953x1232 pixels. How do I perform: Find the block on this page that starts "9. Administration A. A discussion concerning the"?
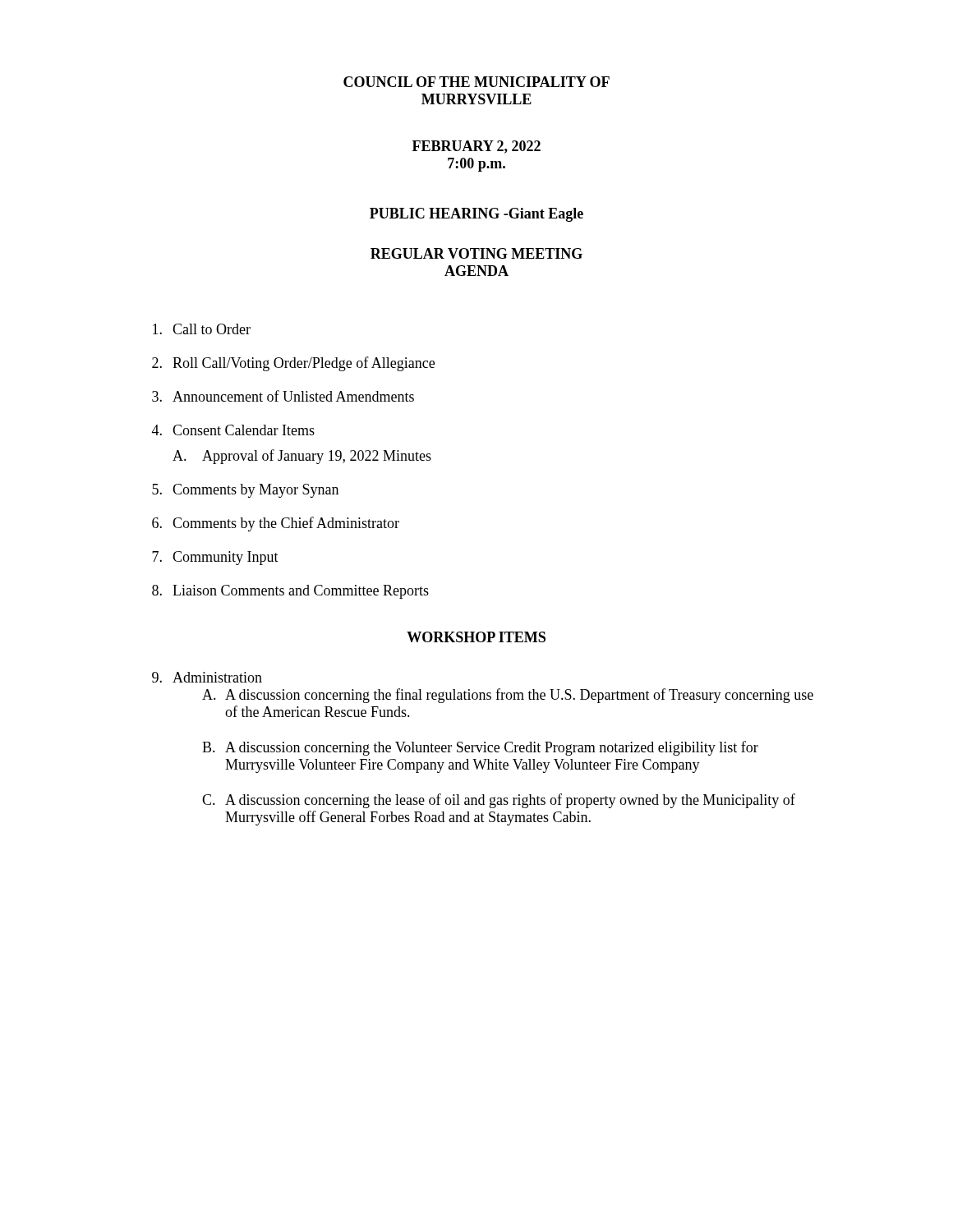(476, 757)
